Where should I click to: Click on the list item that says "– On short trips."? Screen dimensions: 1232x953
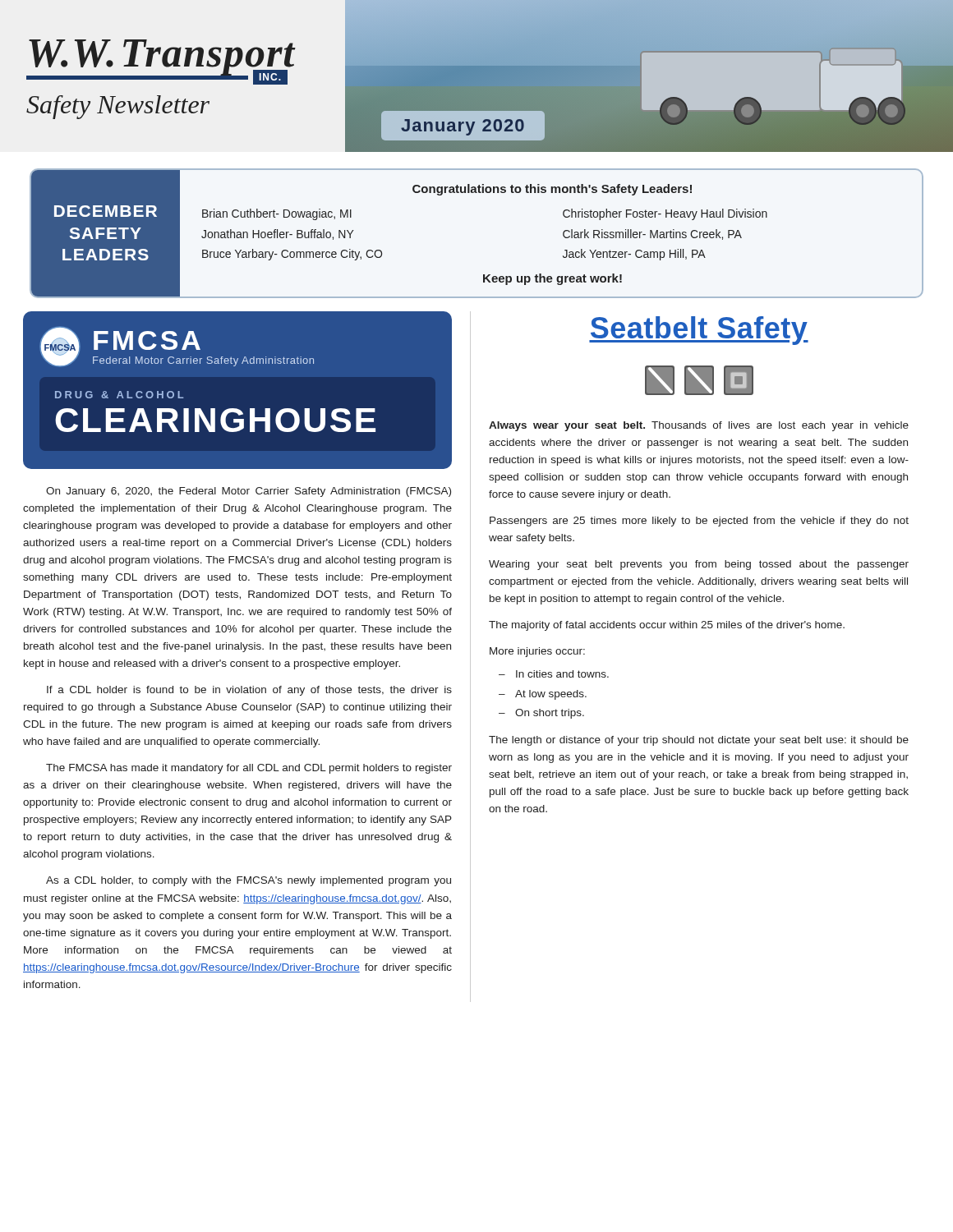click(x=542, y=713)
